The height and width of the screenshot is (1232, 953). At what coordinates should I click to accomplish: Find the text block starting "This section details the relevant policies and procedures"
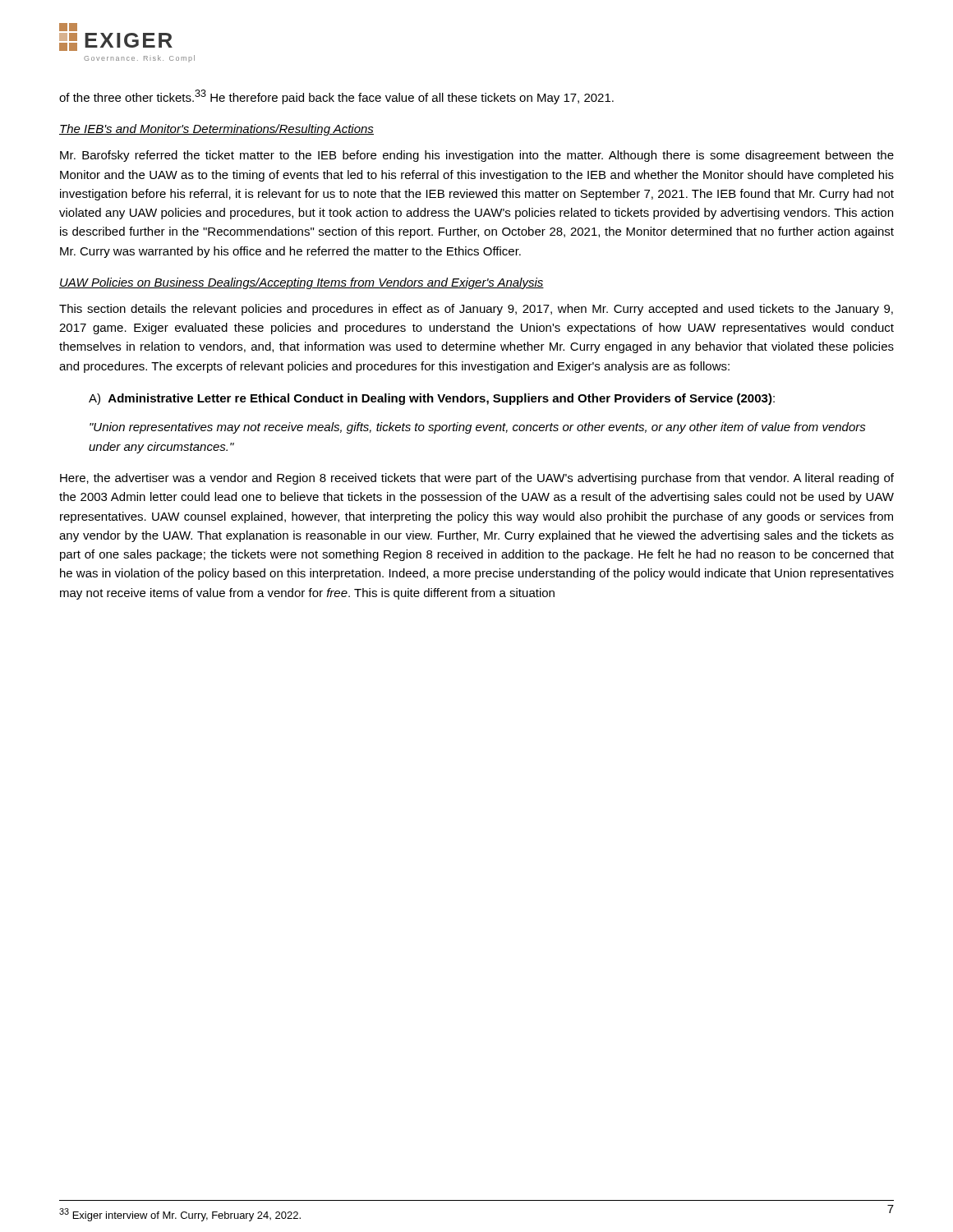476,337
